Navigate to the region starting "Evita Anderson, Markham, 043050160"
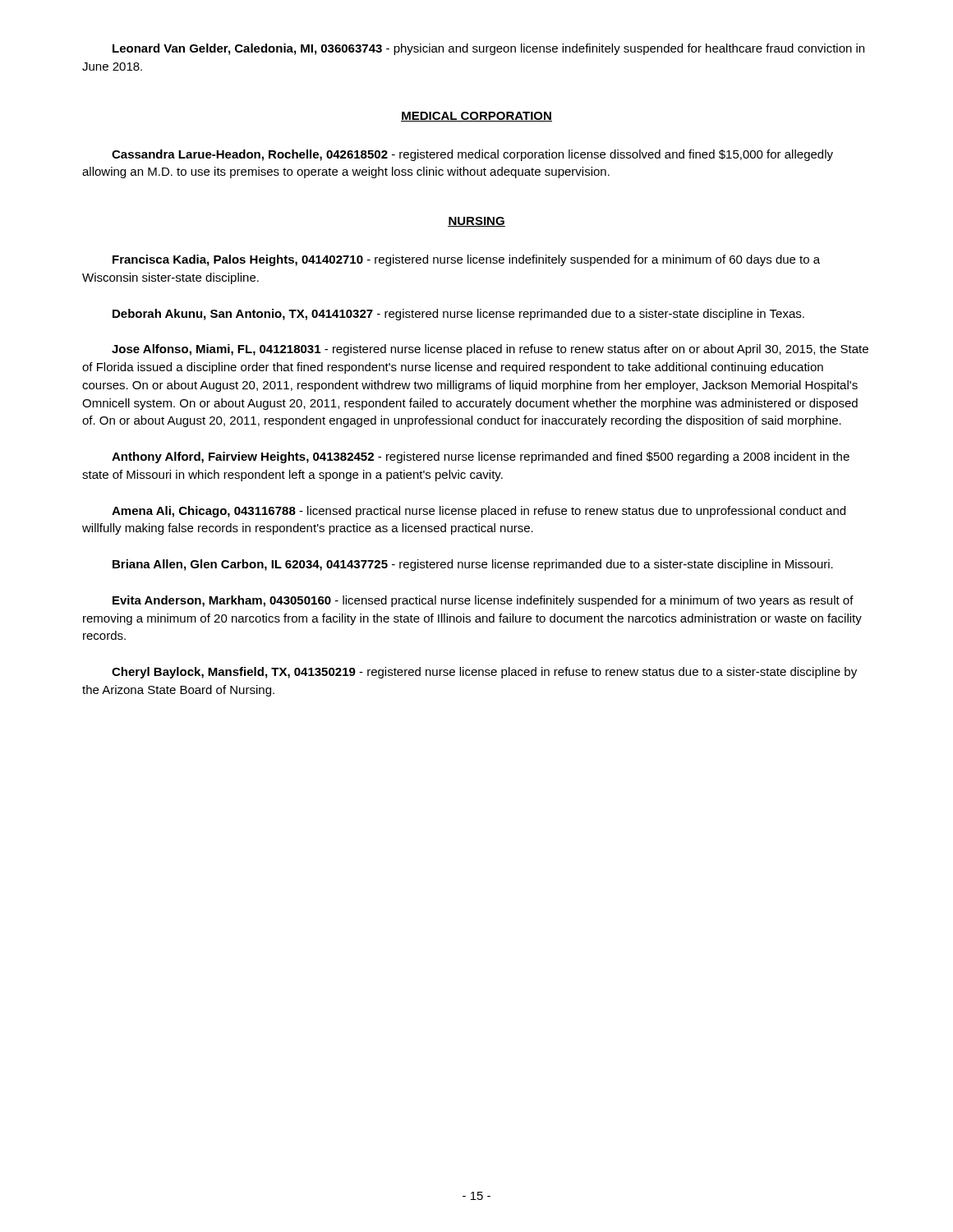 [476, 618]
